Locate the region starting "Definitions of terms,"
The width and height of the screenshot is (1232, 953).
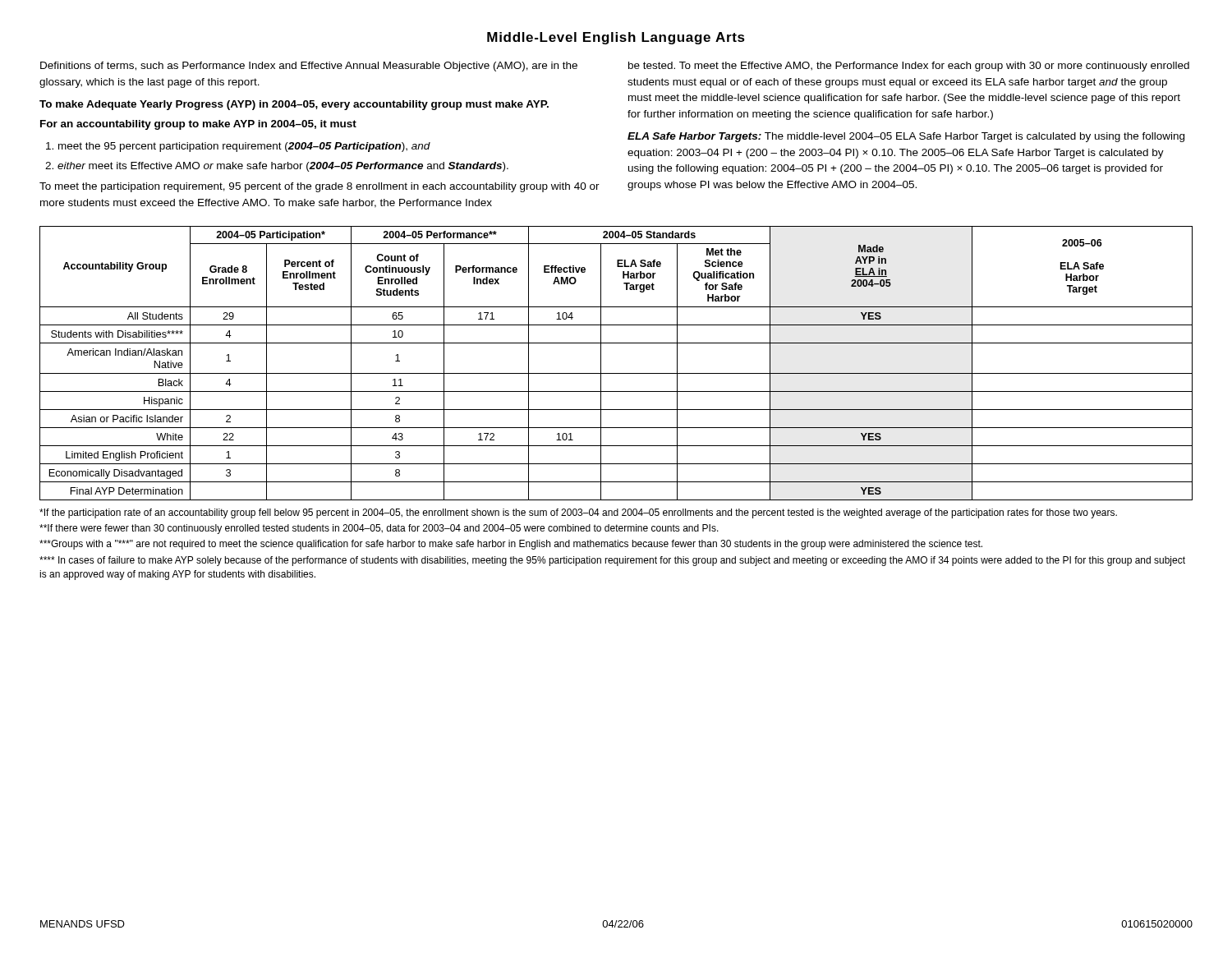322,74
